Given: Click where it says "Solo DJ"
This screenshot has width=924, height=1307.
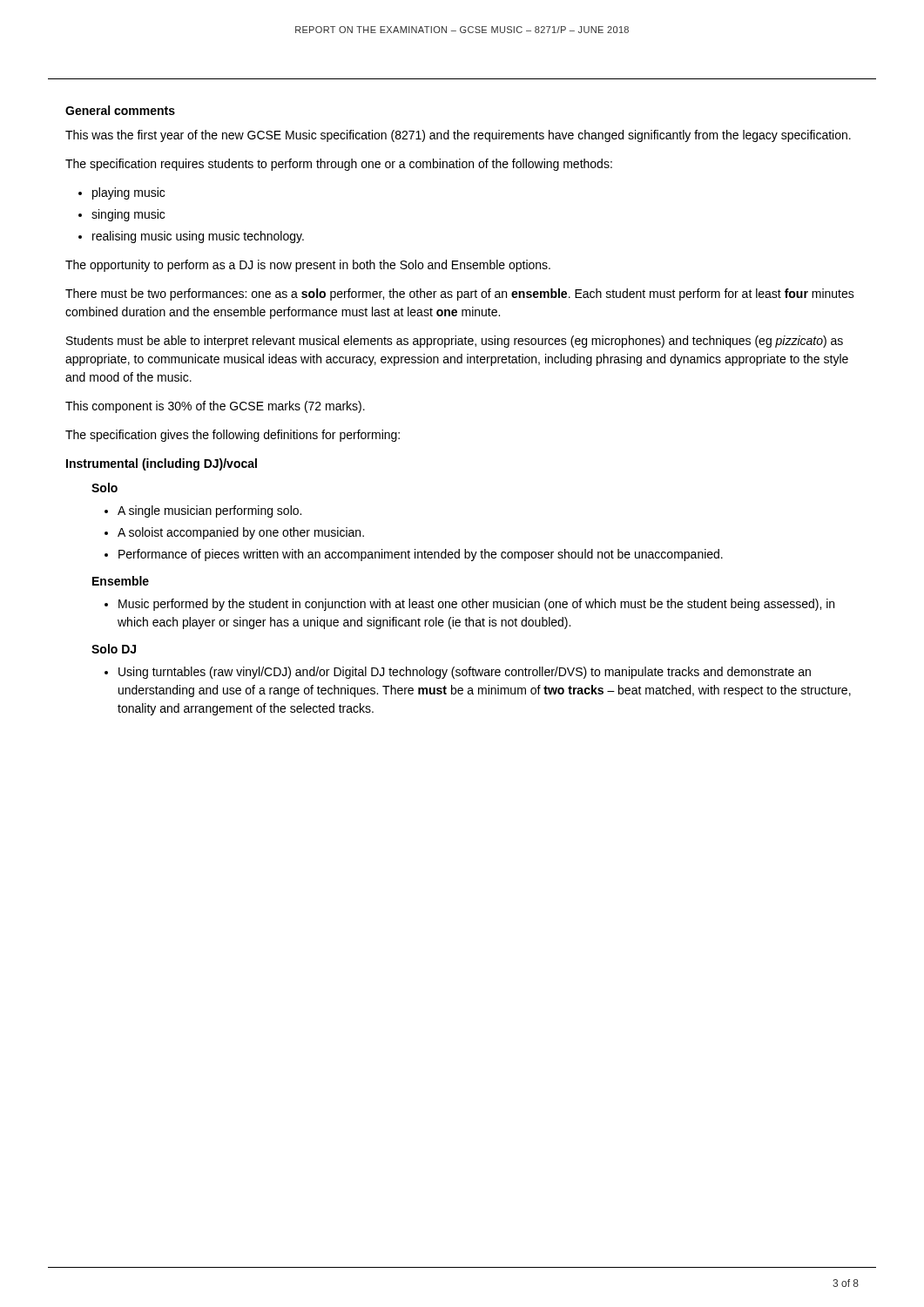Looking at the screenshot, I should click(x=114, y=649).
